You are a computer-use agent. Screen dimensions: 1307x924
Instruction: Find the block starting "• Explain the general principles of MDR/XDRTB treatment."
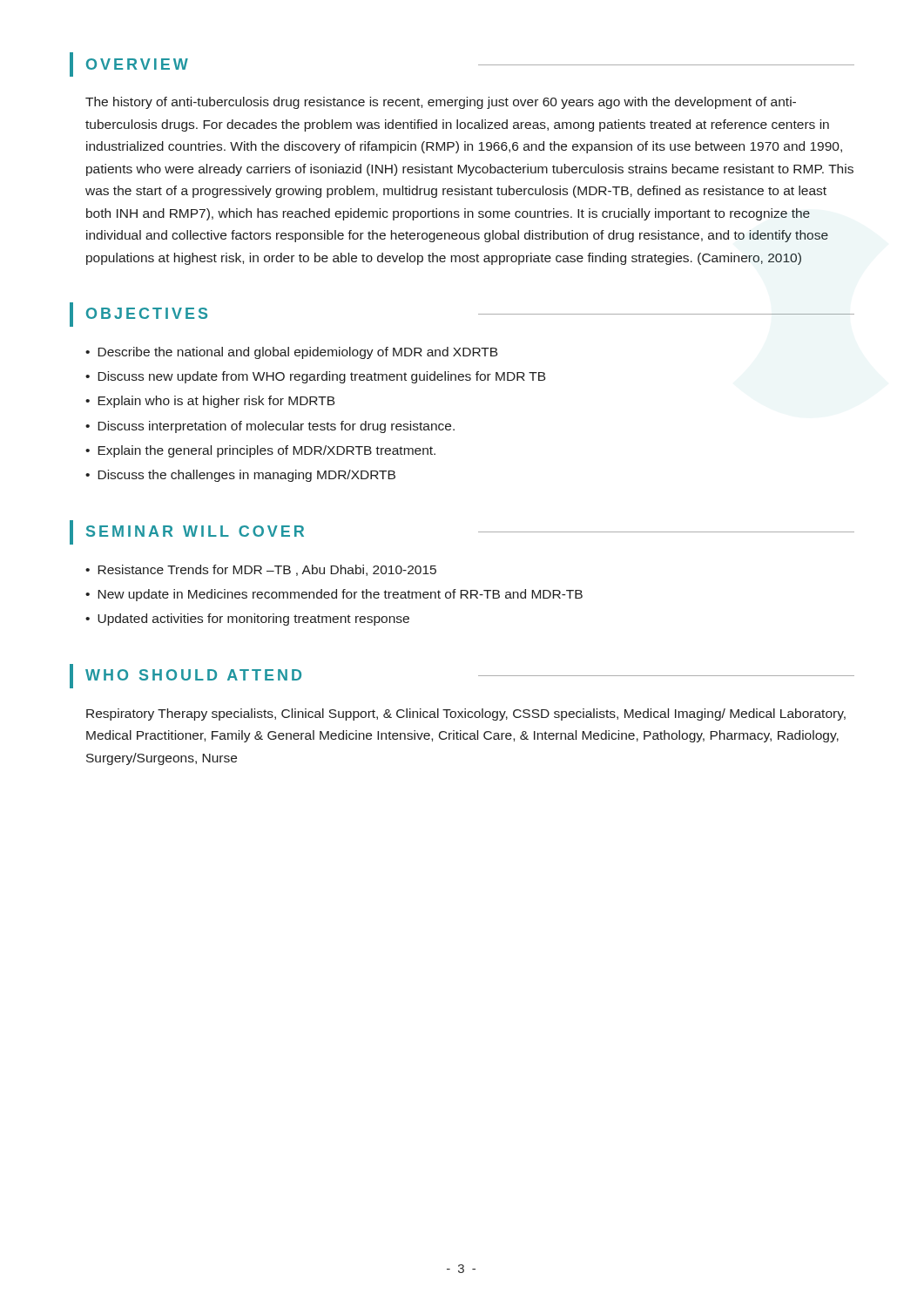[x=261, y=451]
